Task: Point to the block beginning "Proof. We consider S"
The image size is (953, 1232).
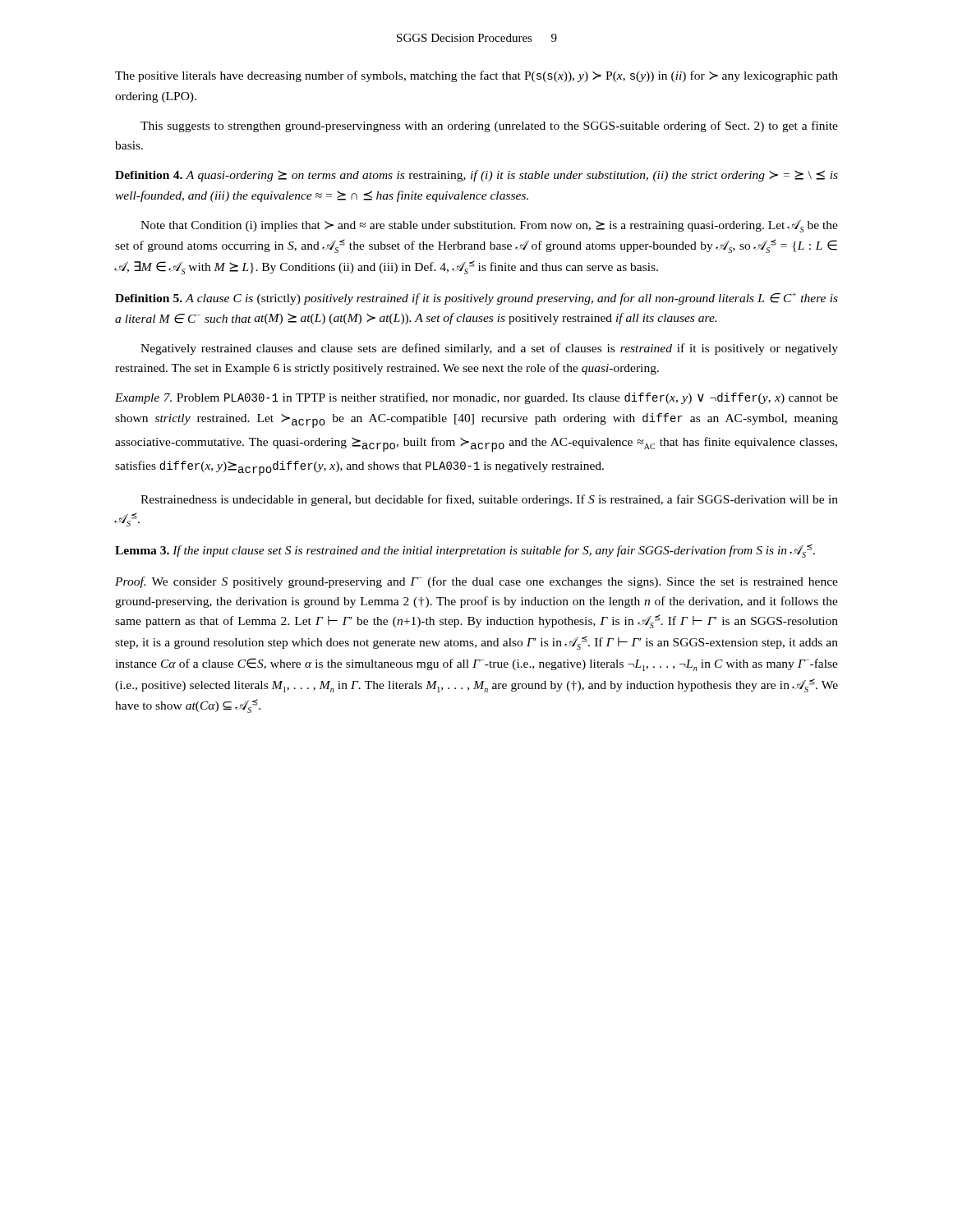Action: pos(476,644)
